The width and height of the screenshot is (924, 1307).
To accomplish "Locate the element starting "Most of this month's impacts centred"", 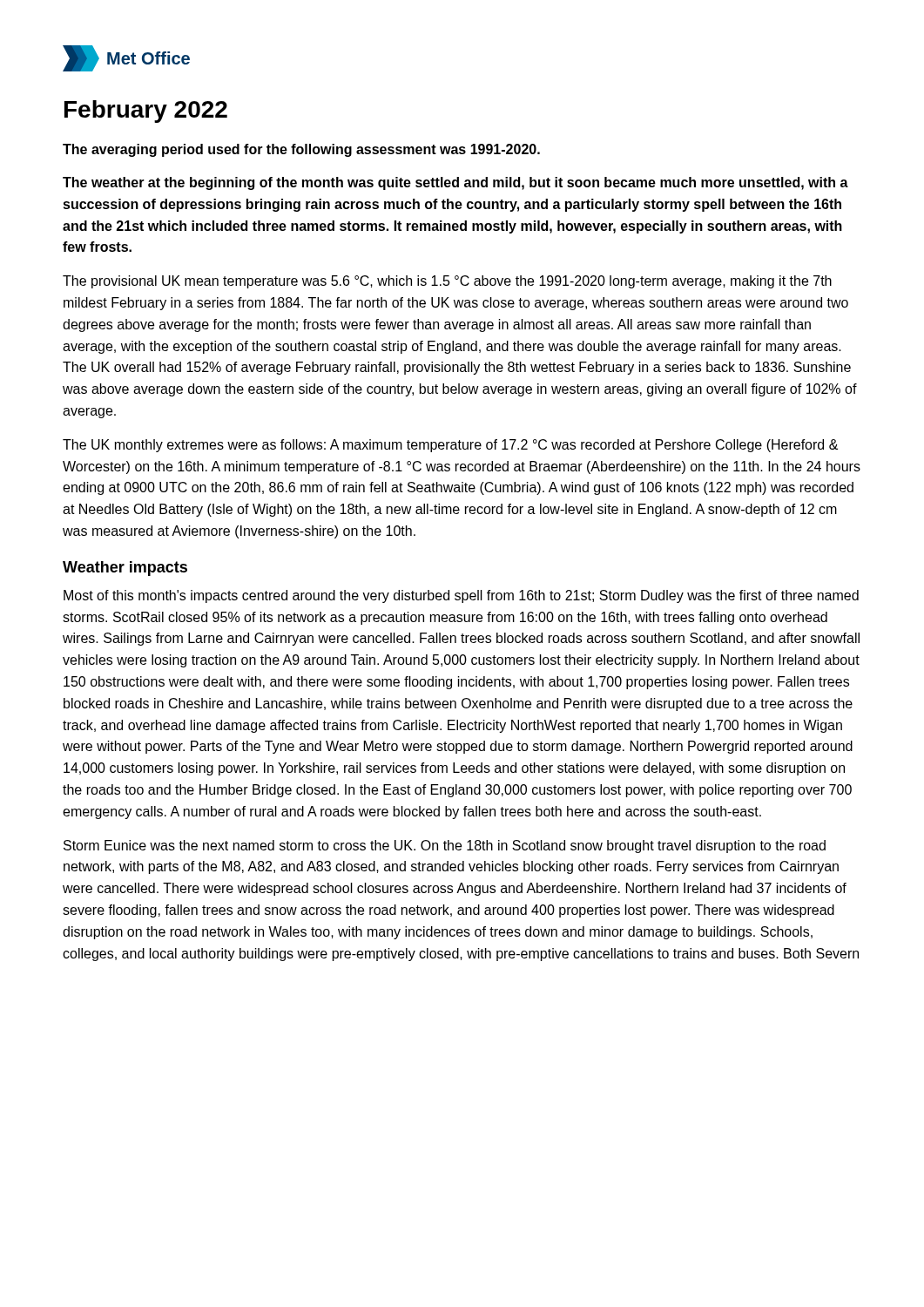I will tap(462, 704).
